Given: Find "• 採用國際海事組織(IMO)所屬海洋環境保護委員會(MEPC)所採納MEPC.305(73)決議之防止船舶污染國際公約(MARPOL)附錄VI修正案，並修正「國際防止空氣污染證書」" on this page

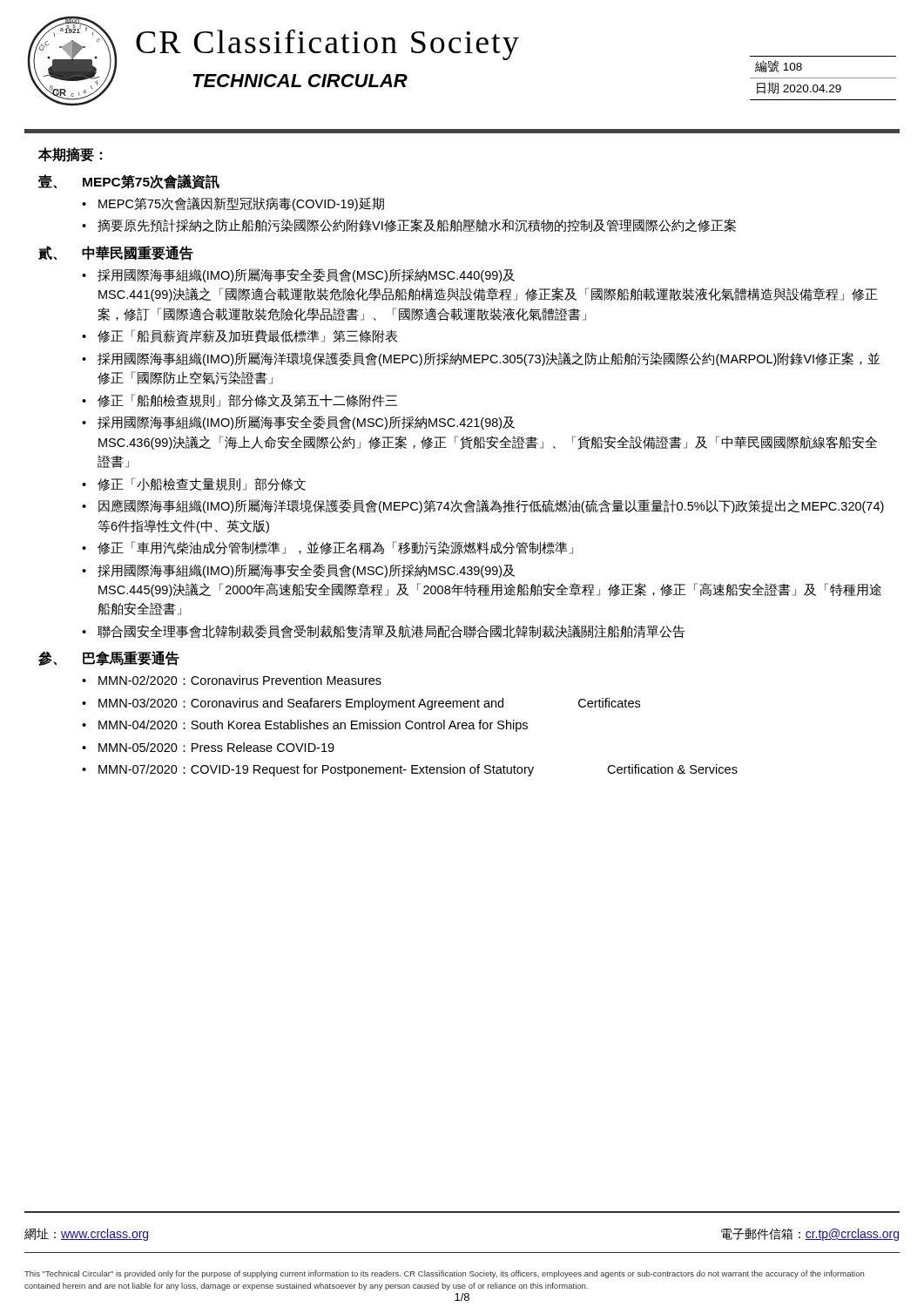Looking at the screenshot, I should (485, 369).
